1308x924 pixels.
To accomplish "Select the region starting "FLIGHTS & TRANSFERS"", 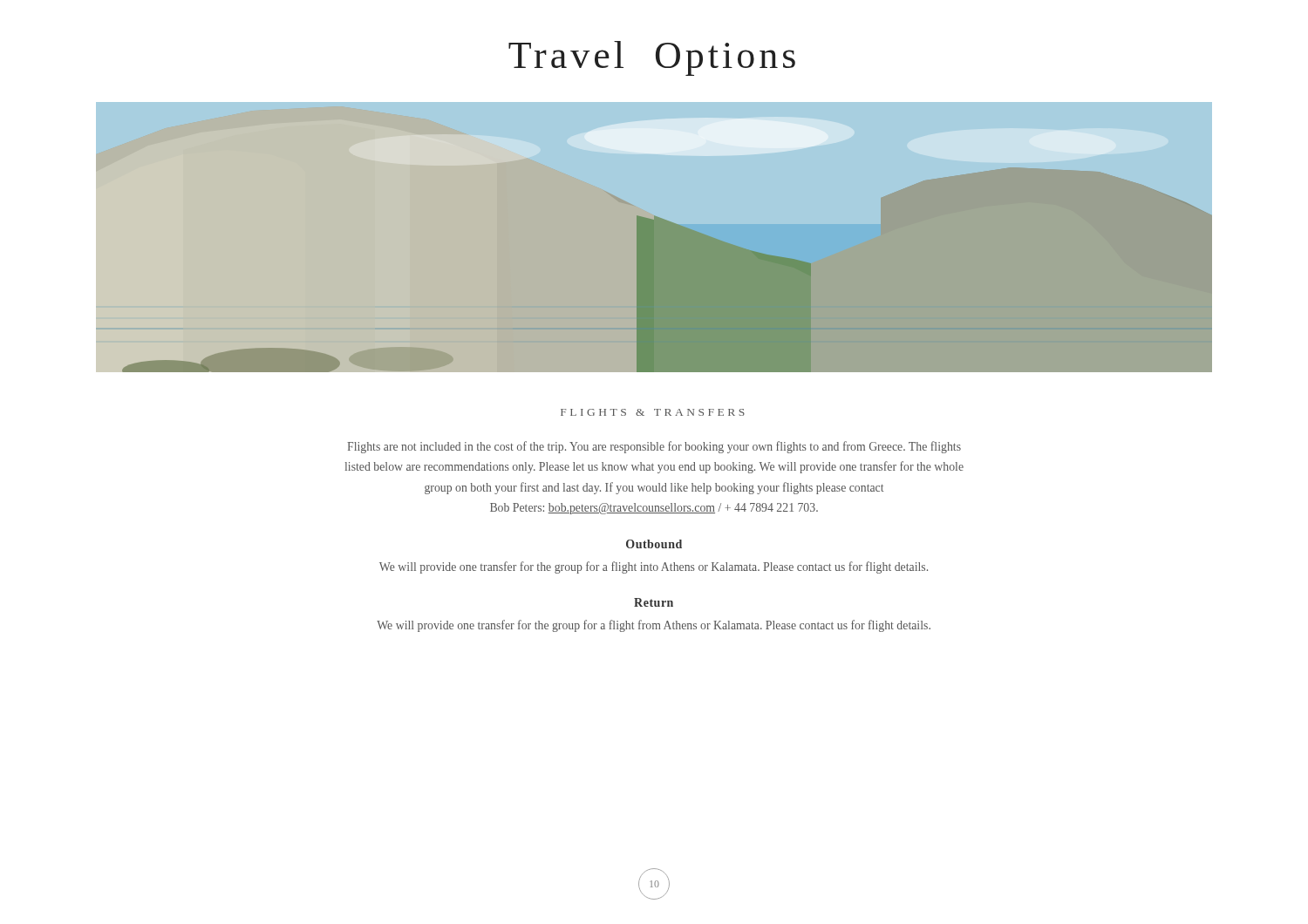I will [654, 412].
